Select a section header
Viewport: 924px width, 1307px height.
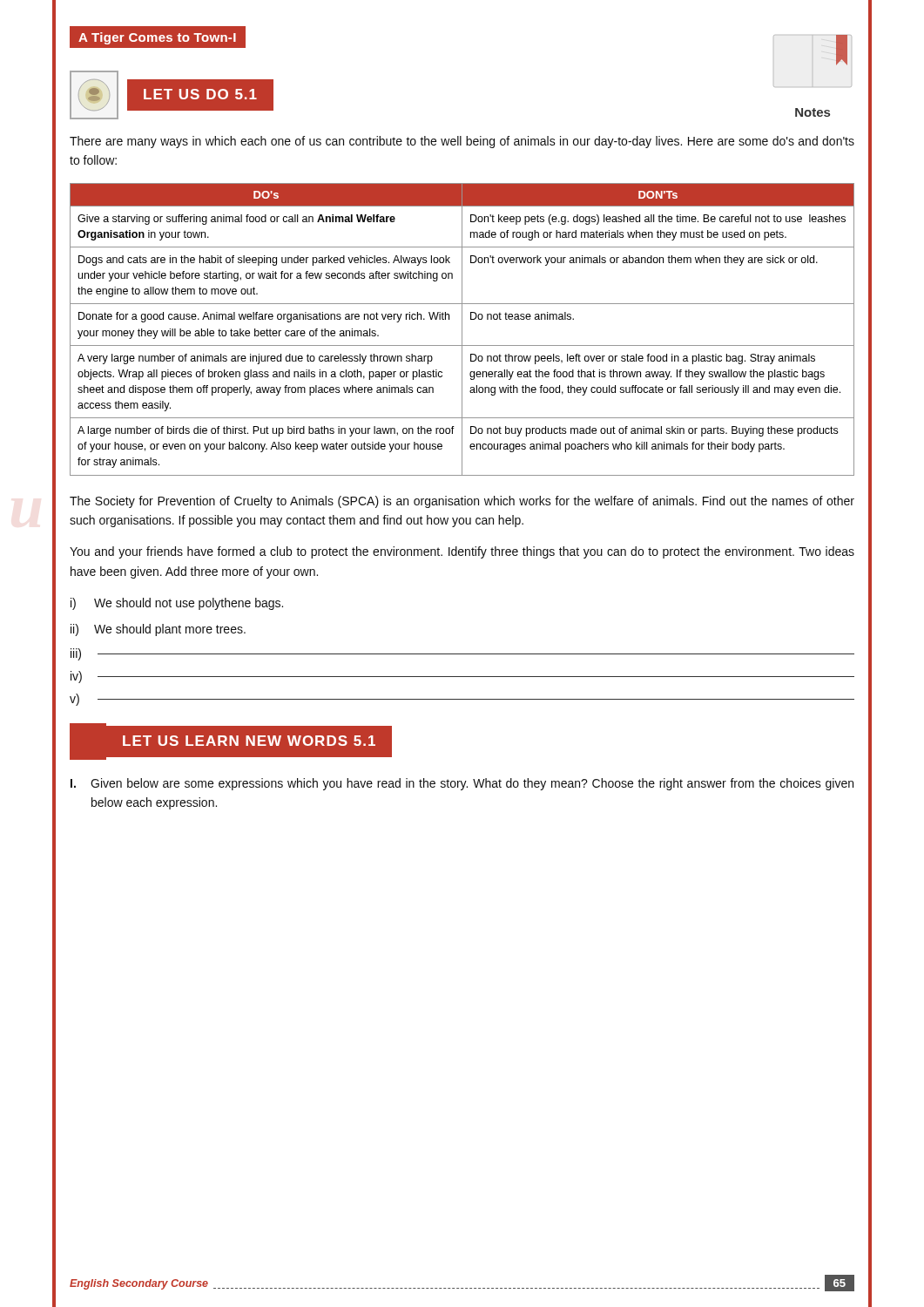coord(157,37)
